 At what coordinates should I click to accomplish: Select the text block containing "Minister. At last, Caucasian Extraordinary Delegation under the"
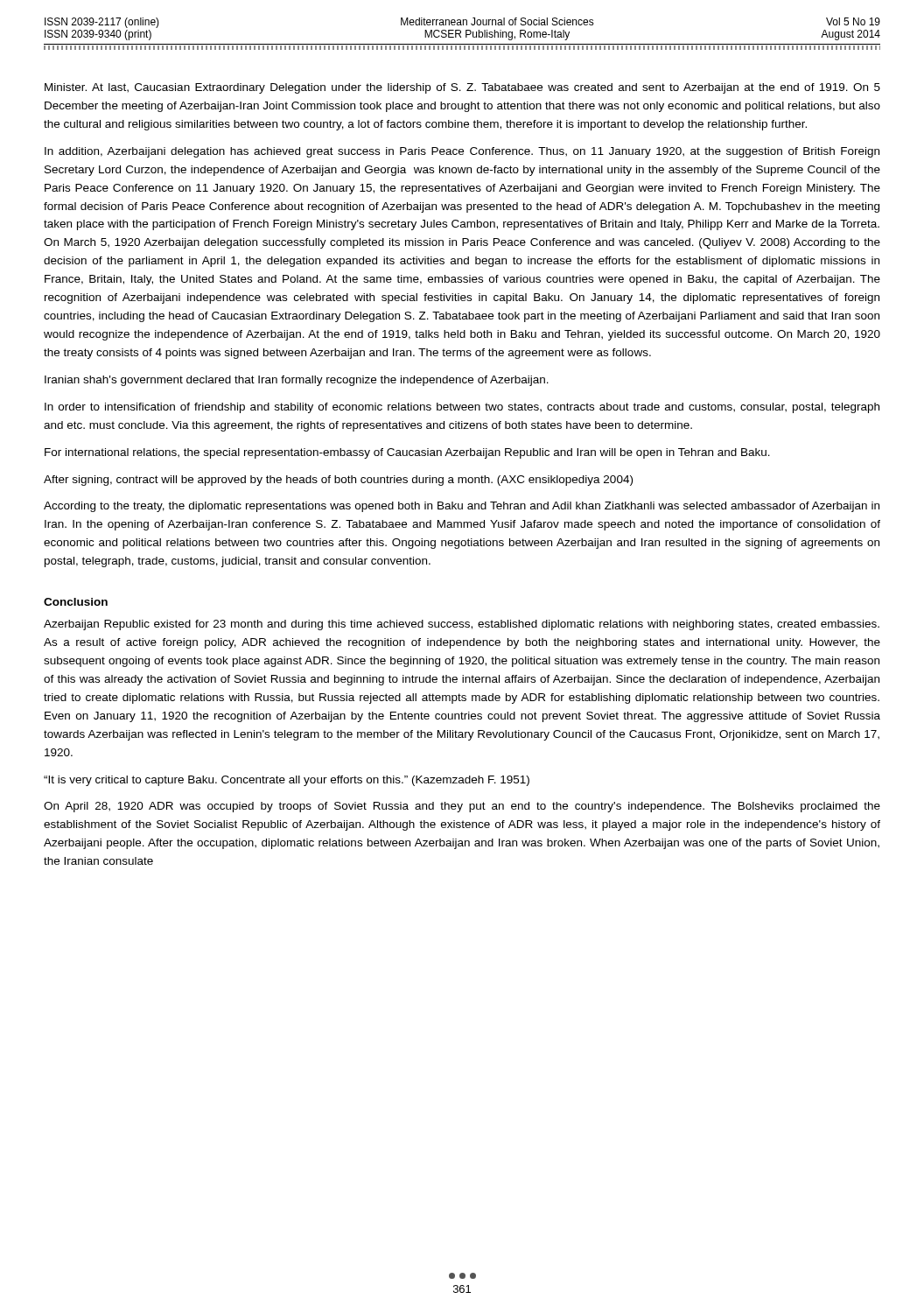462,105
